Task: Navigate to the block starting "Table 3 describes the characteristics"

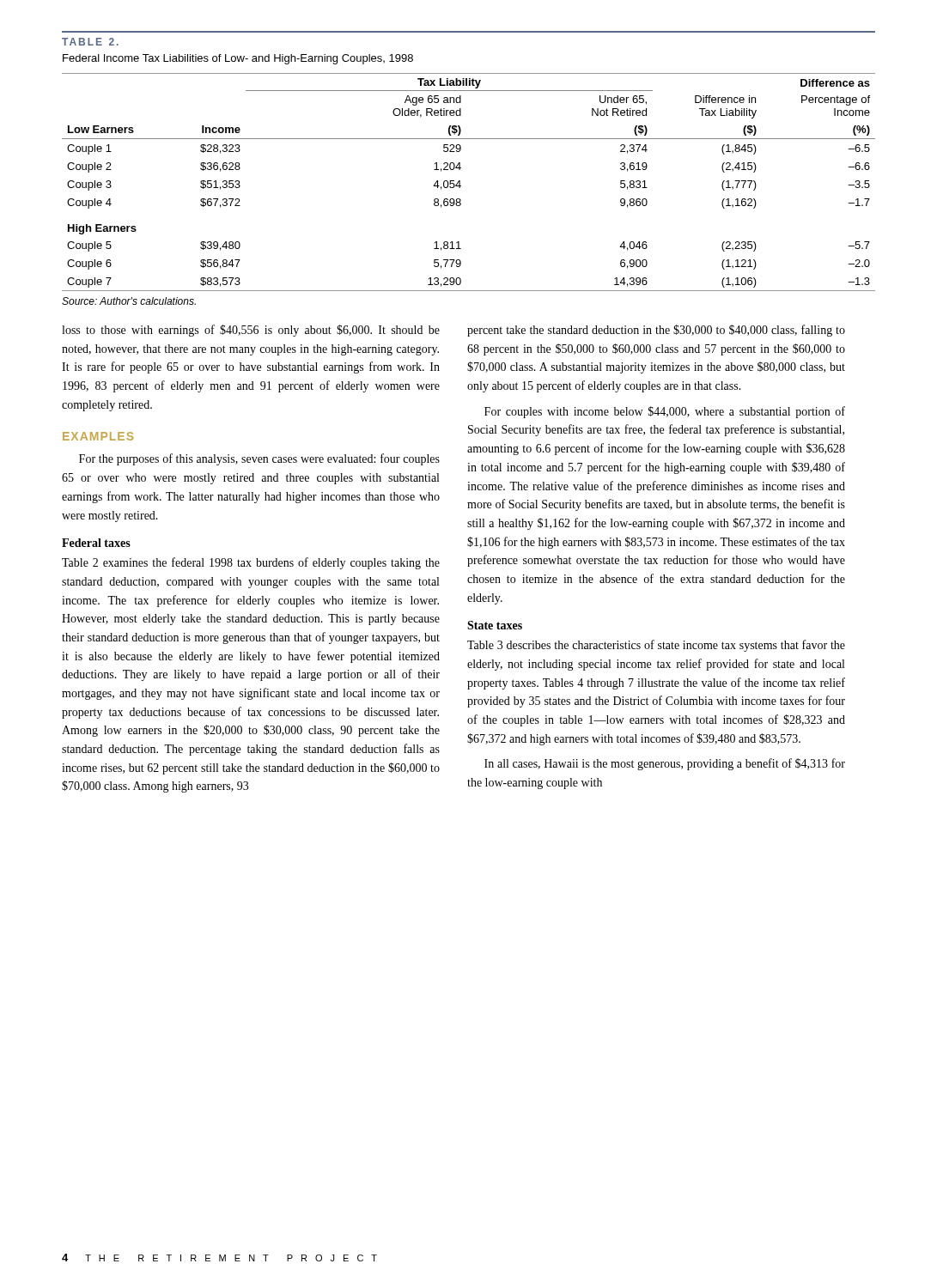Action: tap(656, 714)
